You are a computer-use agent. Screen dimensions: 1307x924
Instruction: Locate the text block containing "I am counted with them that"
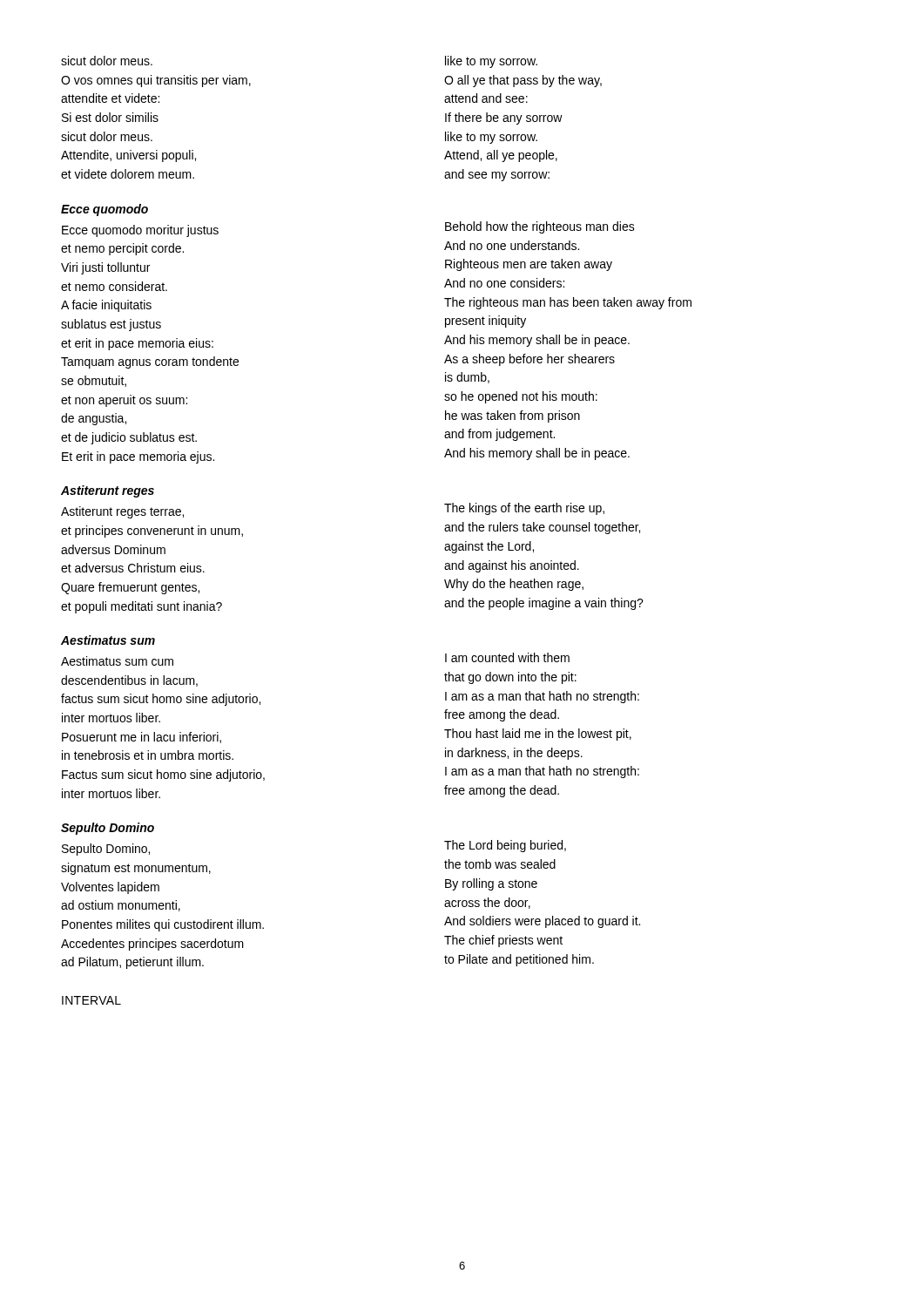click(636, 725)
